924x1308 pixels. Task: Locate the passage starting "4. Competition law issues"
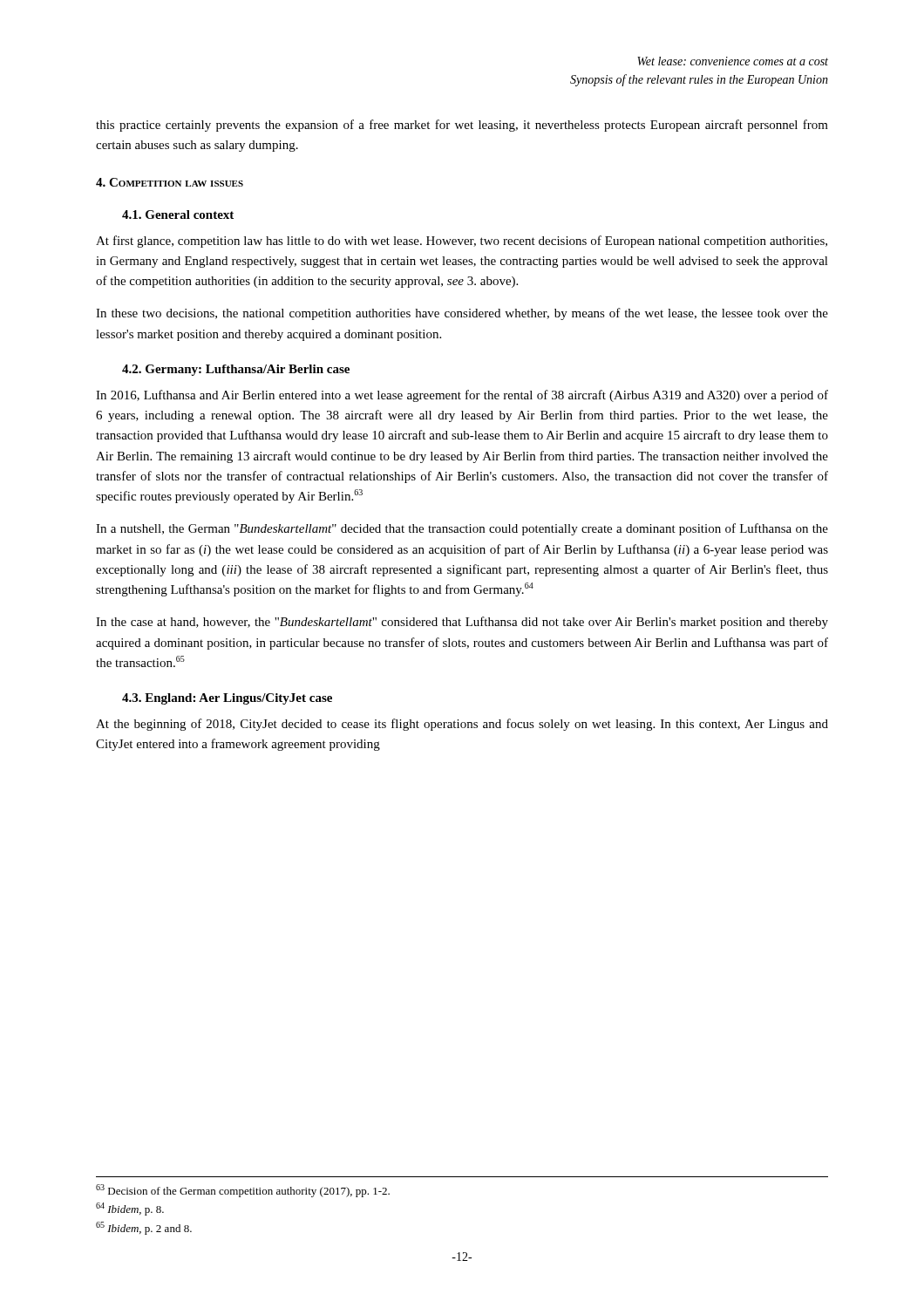click(170, 182)
